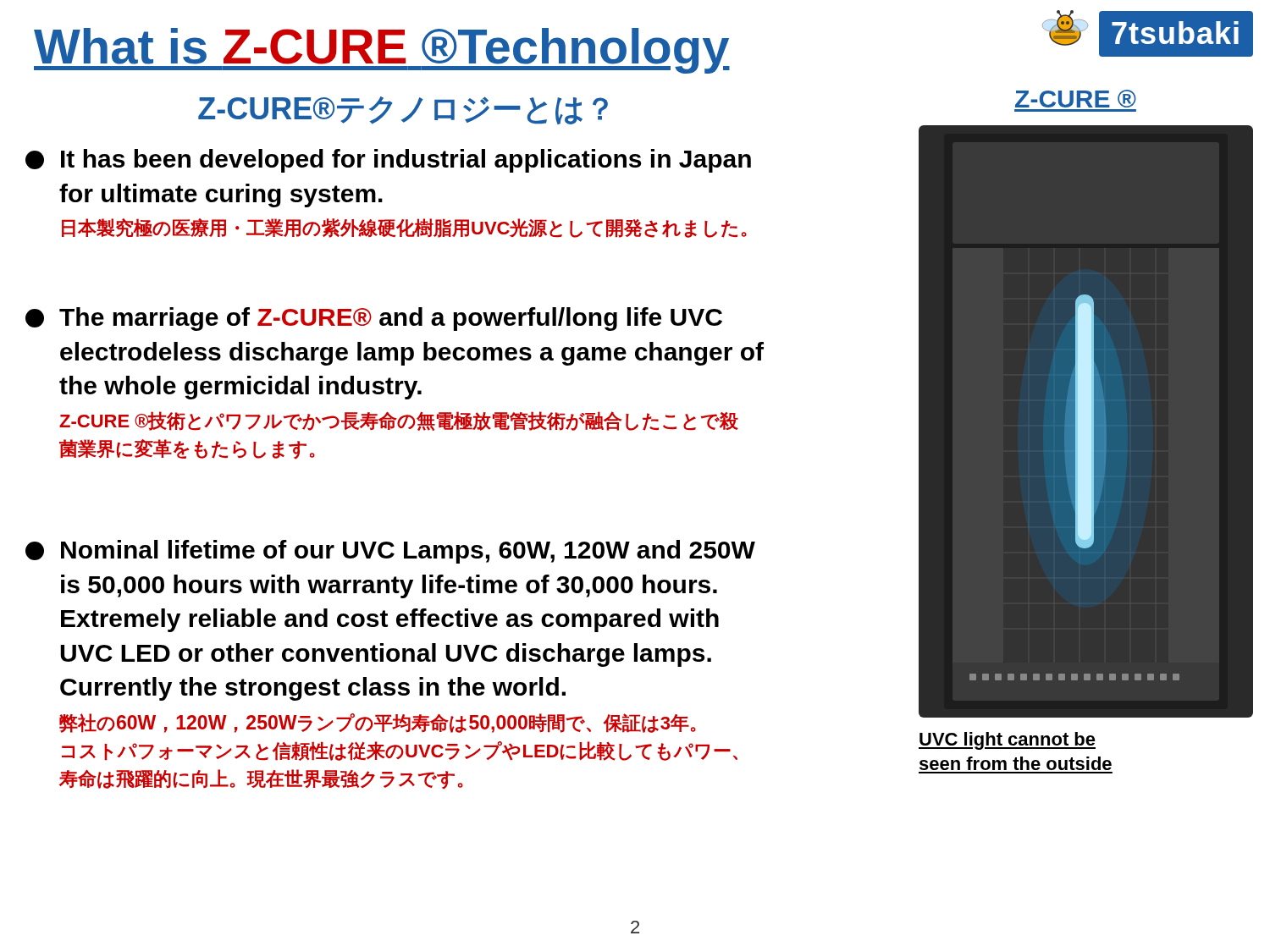
Task: Locate the region starting "UVC light cannot"
Action: point(1015,751)
